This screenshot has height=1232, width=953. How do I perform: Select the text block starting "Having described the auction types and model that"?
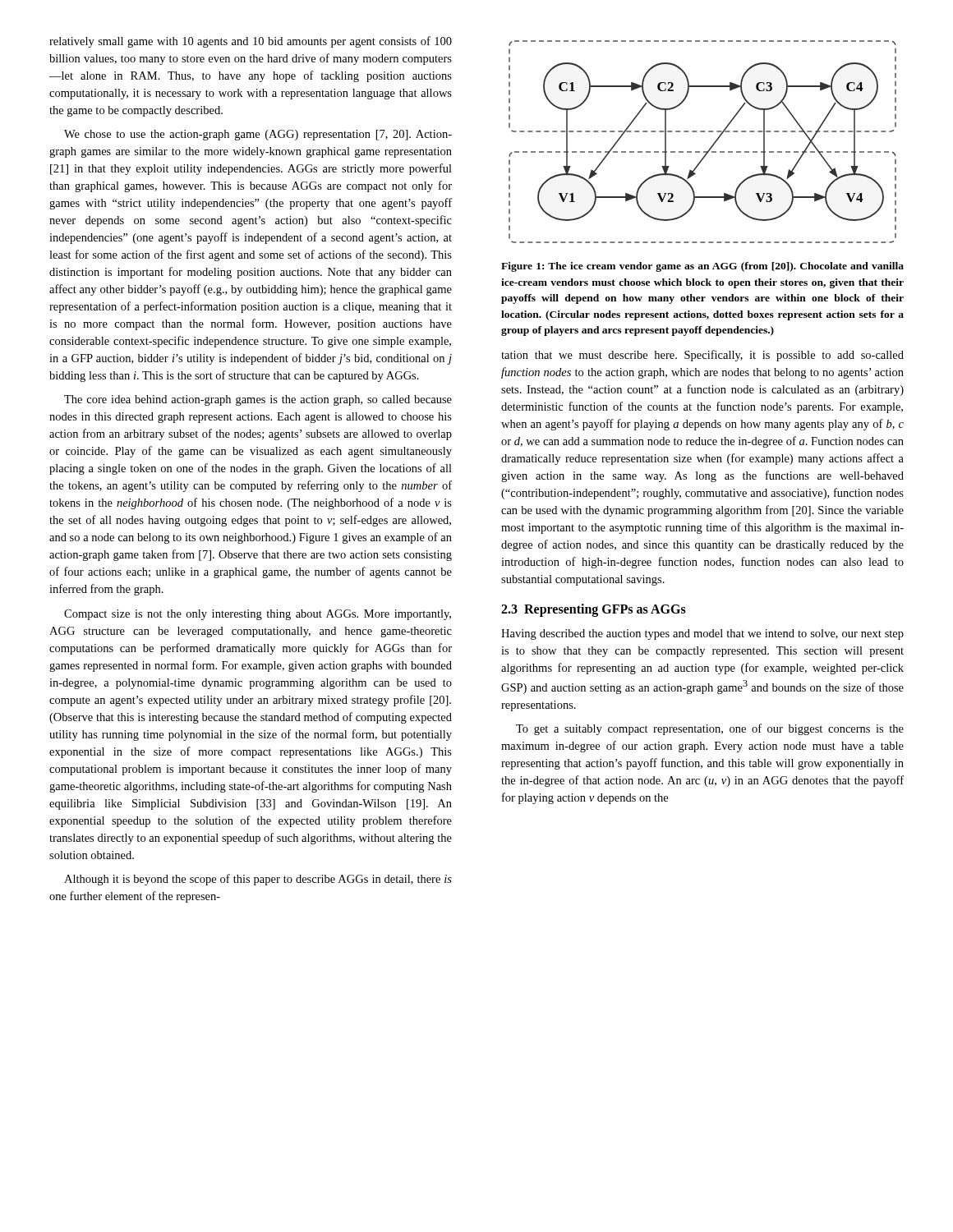click(702, 716)
